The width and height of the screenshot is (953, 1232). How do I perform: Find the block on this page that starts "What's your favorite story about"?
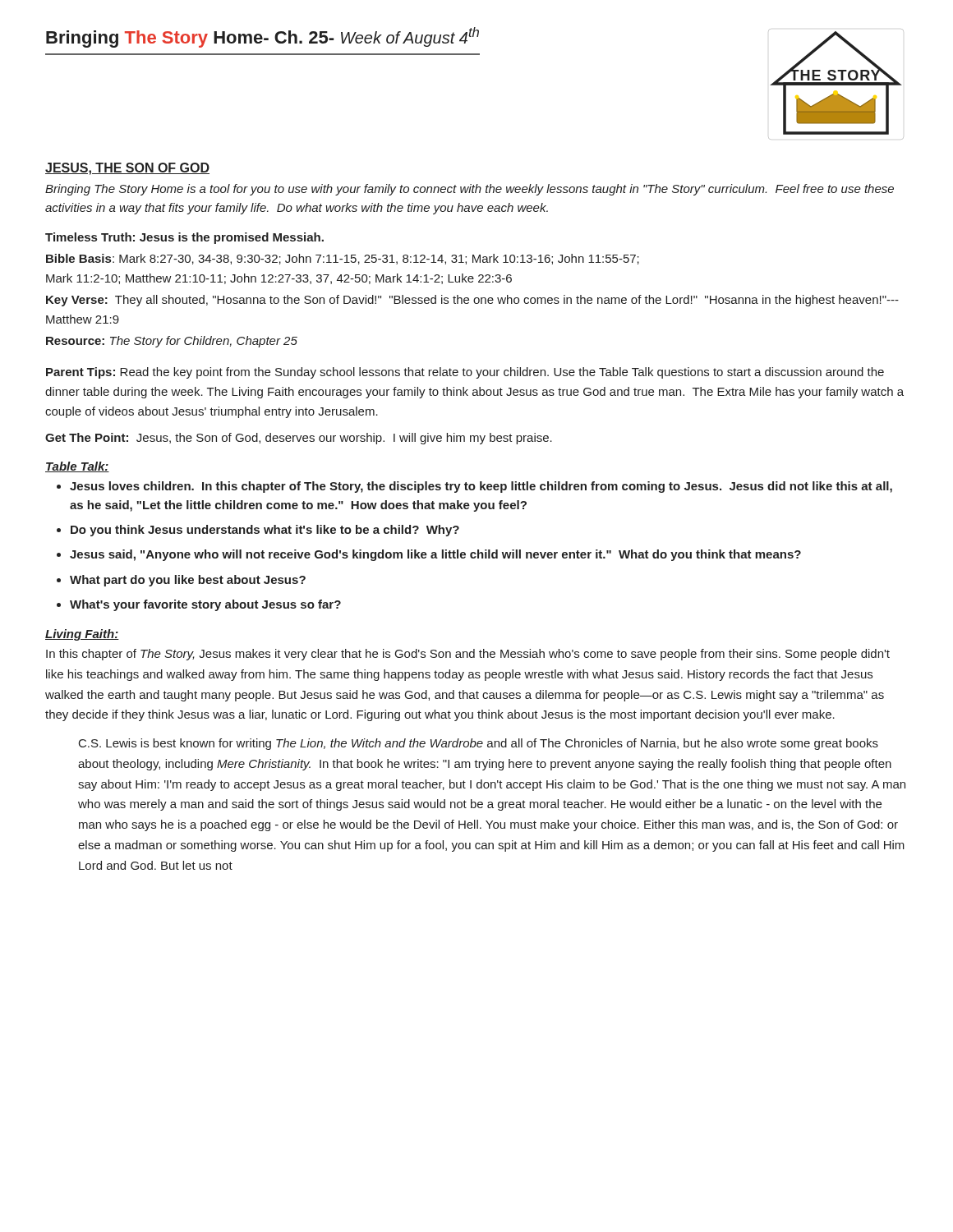click(206, 604)
